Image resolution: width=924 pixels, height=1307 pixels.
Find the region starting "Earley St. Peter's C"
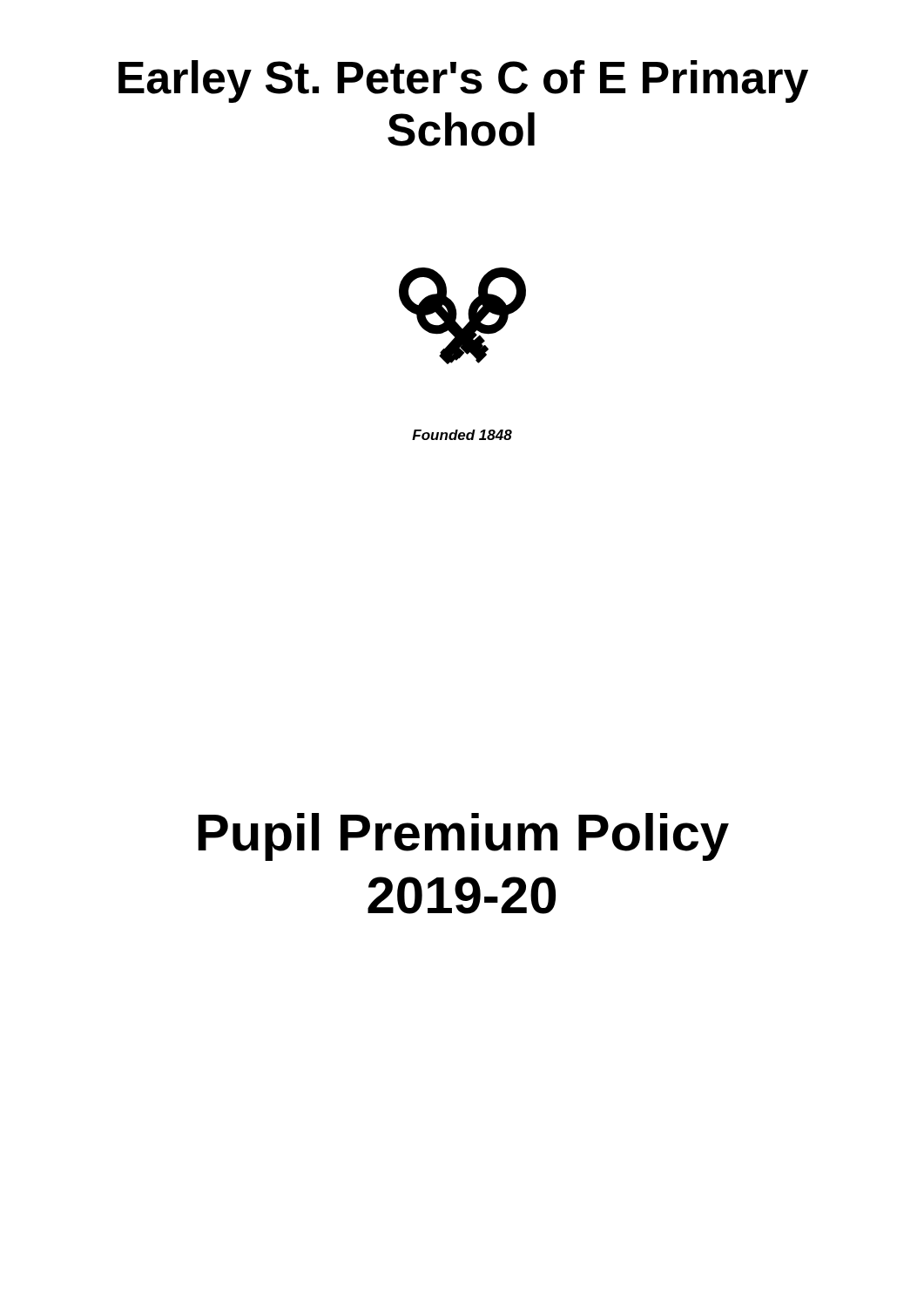pyautogui.click(x=462, y=104)
